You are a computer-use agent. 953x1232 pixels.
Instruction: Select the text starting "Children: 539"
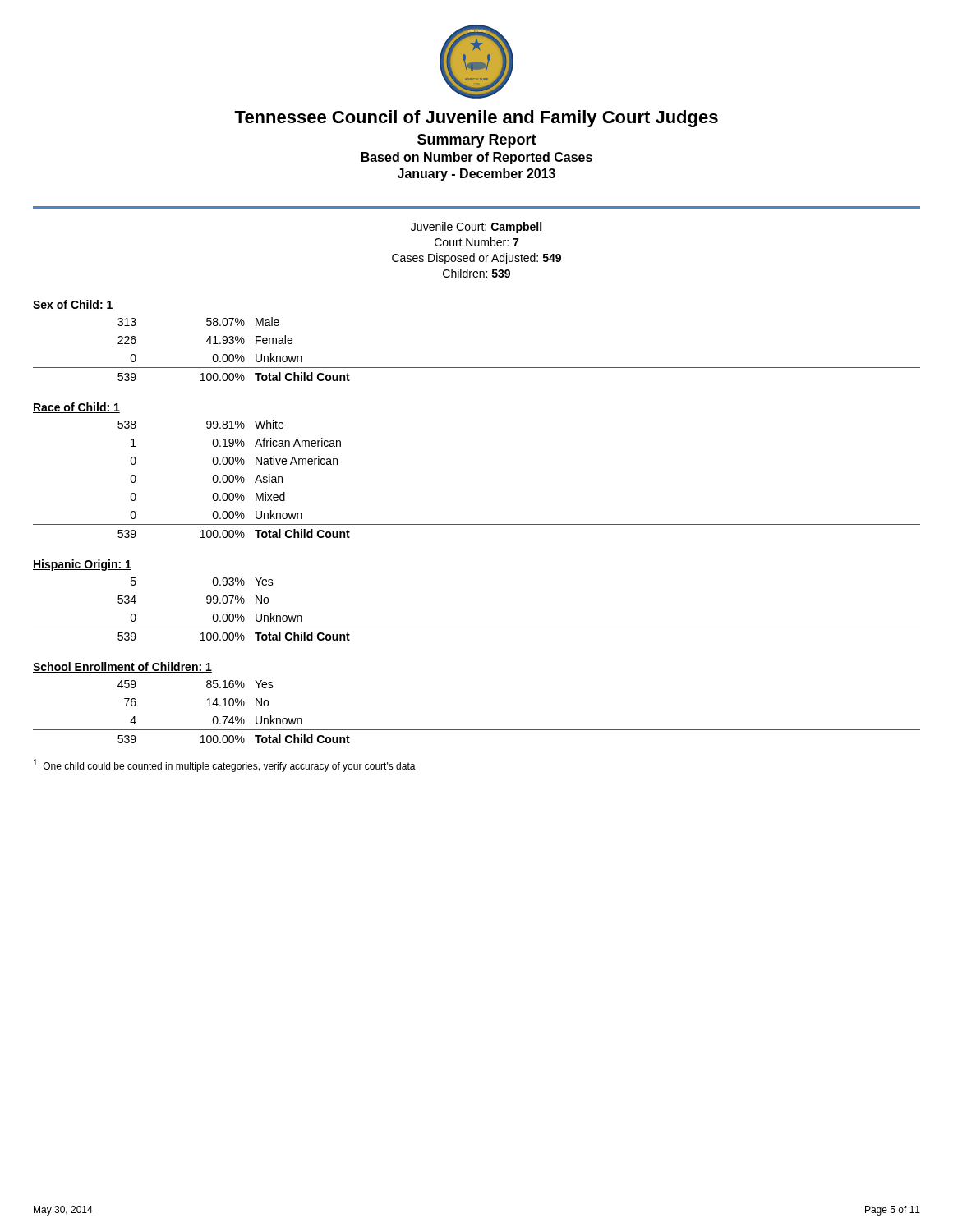476,274
